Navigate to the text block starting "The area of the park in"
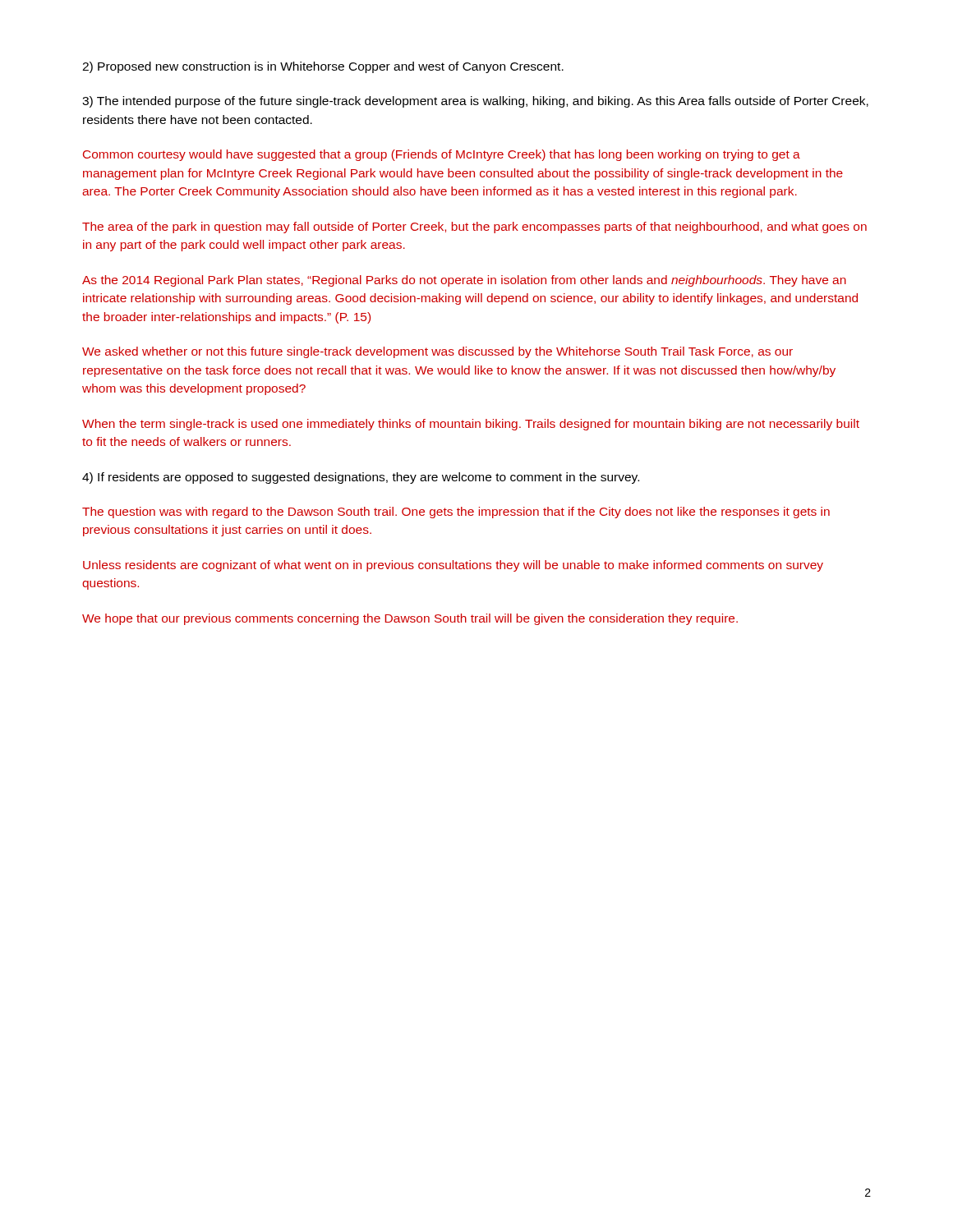The image size is (953, 1232). click(475, 235)
